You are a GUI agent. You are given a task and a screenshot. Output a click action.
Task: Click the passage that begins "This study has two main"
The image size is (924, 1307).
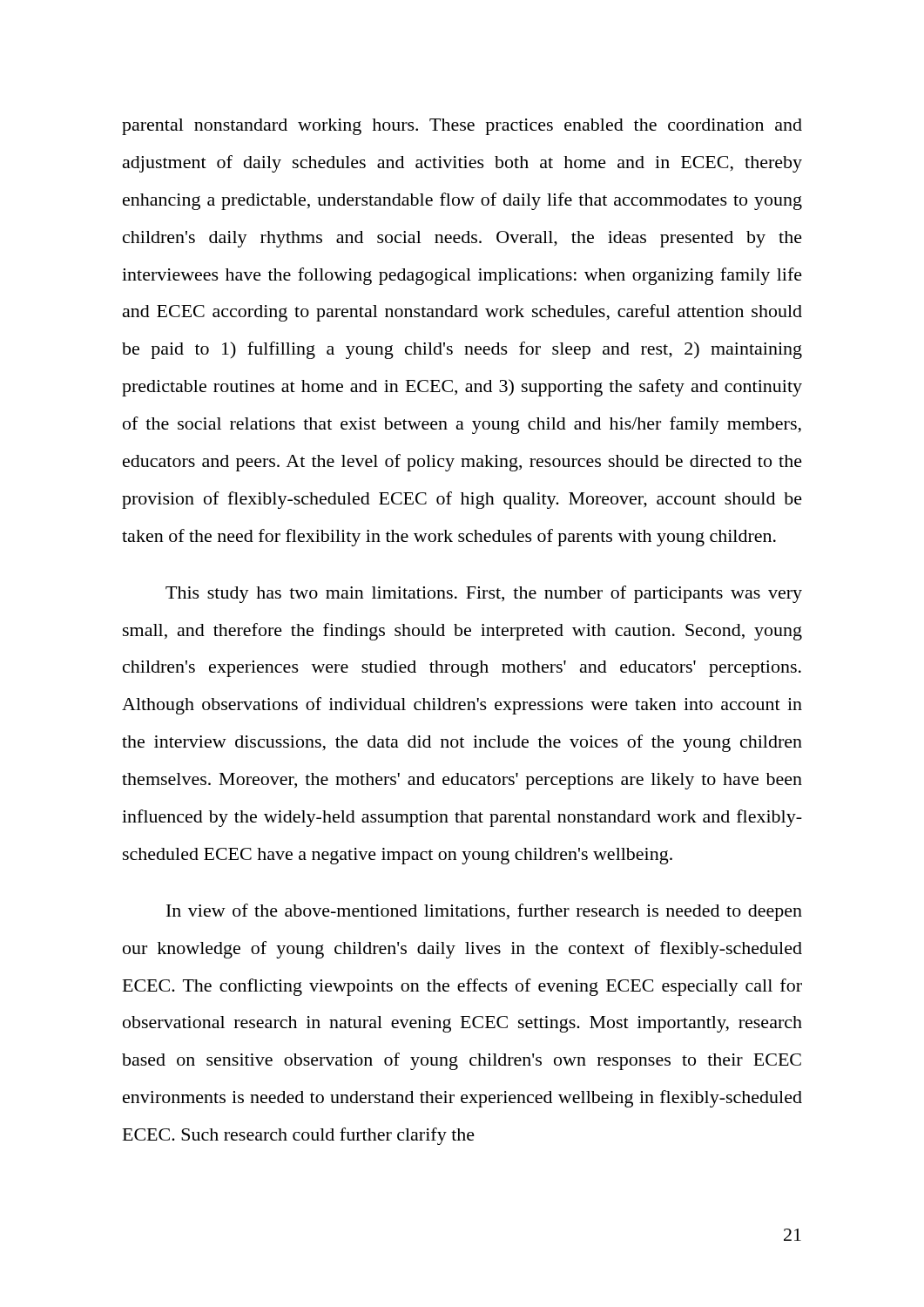[484, 594]
